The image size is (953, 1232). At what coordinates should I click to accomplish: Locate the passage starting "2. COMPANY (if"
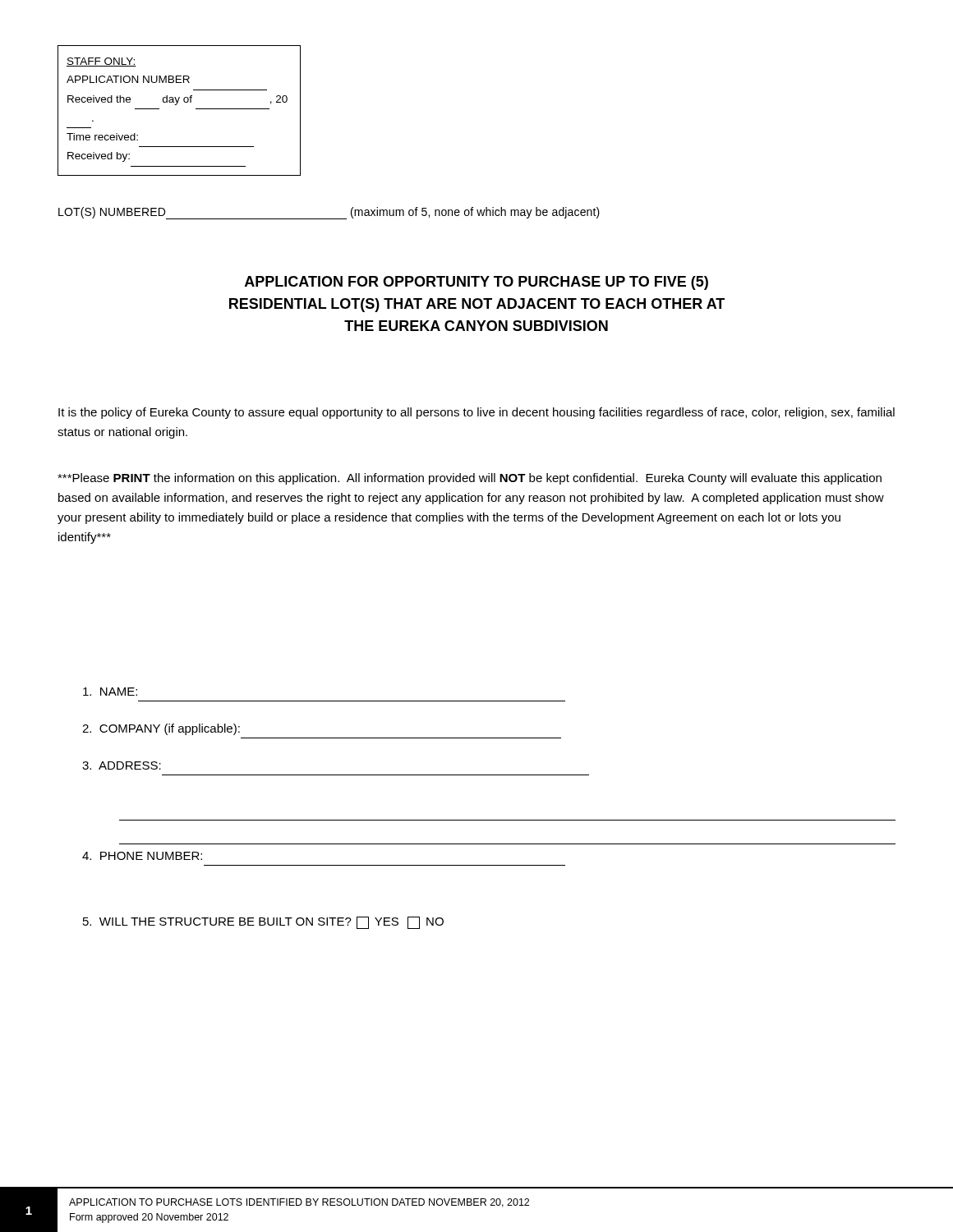[322, 730]
